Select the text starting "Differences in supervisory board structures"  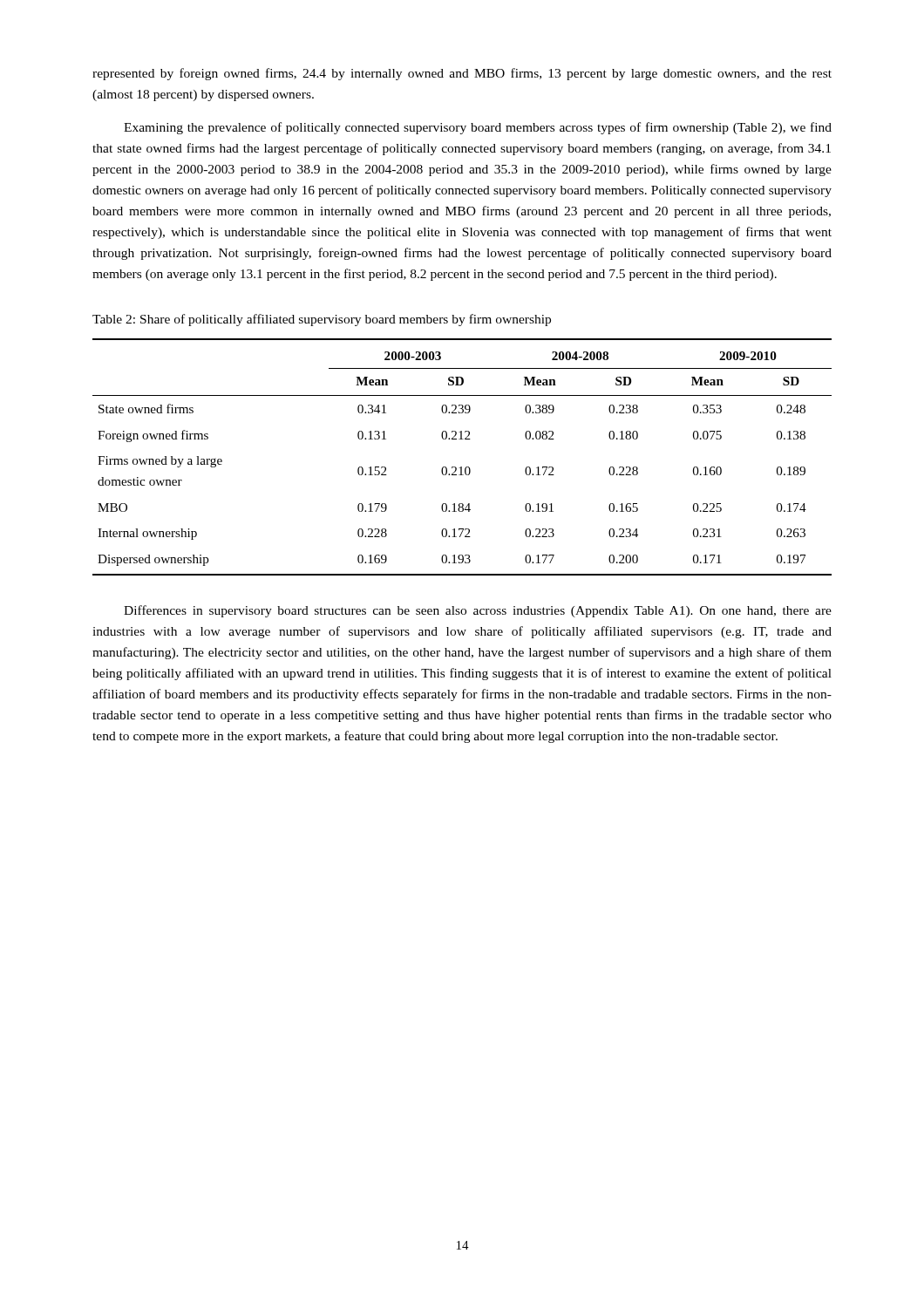pos(462,673)
